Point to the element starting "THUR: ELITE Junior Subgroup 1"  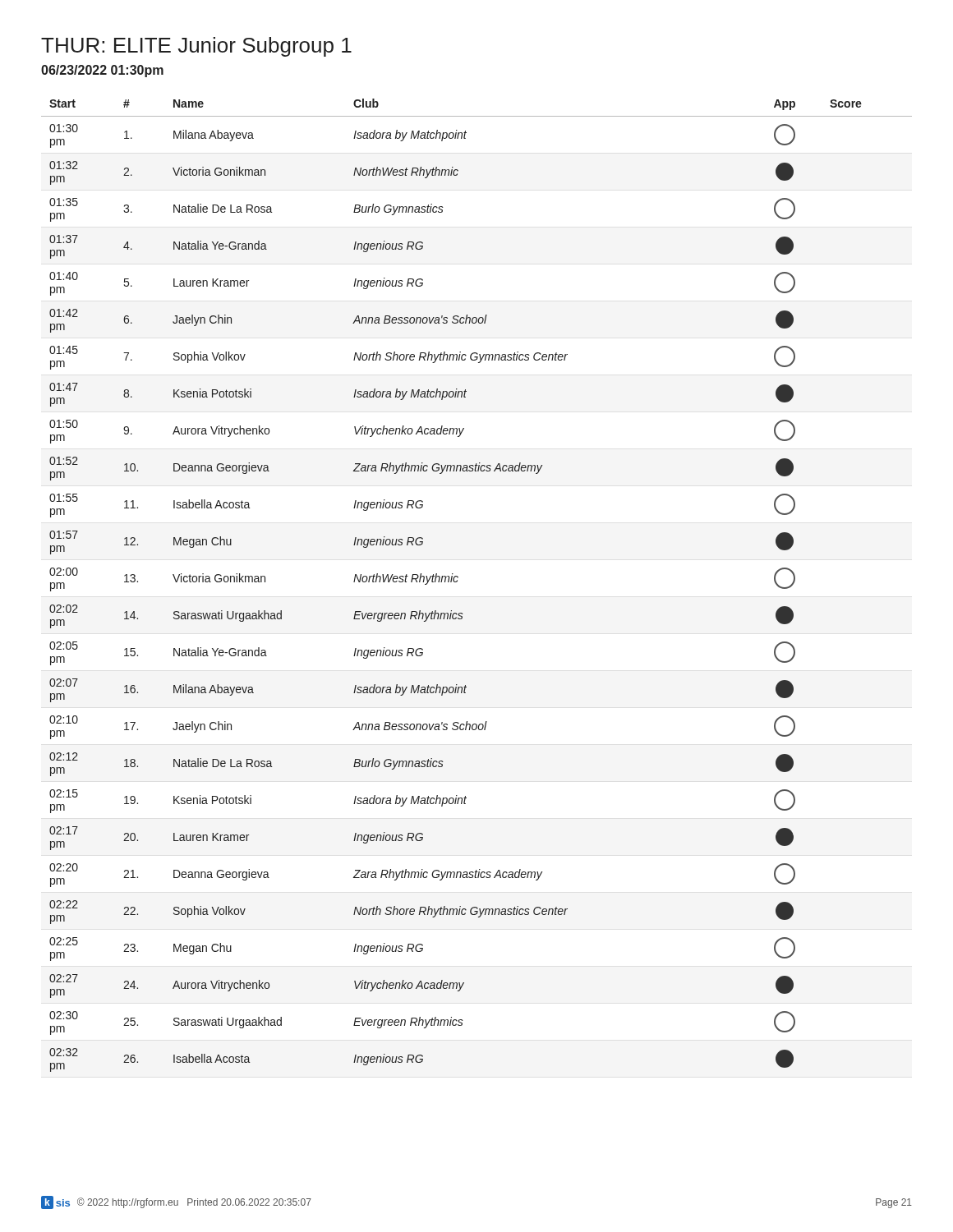197,45
